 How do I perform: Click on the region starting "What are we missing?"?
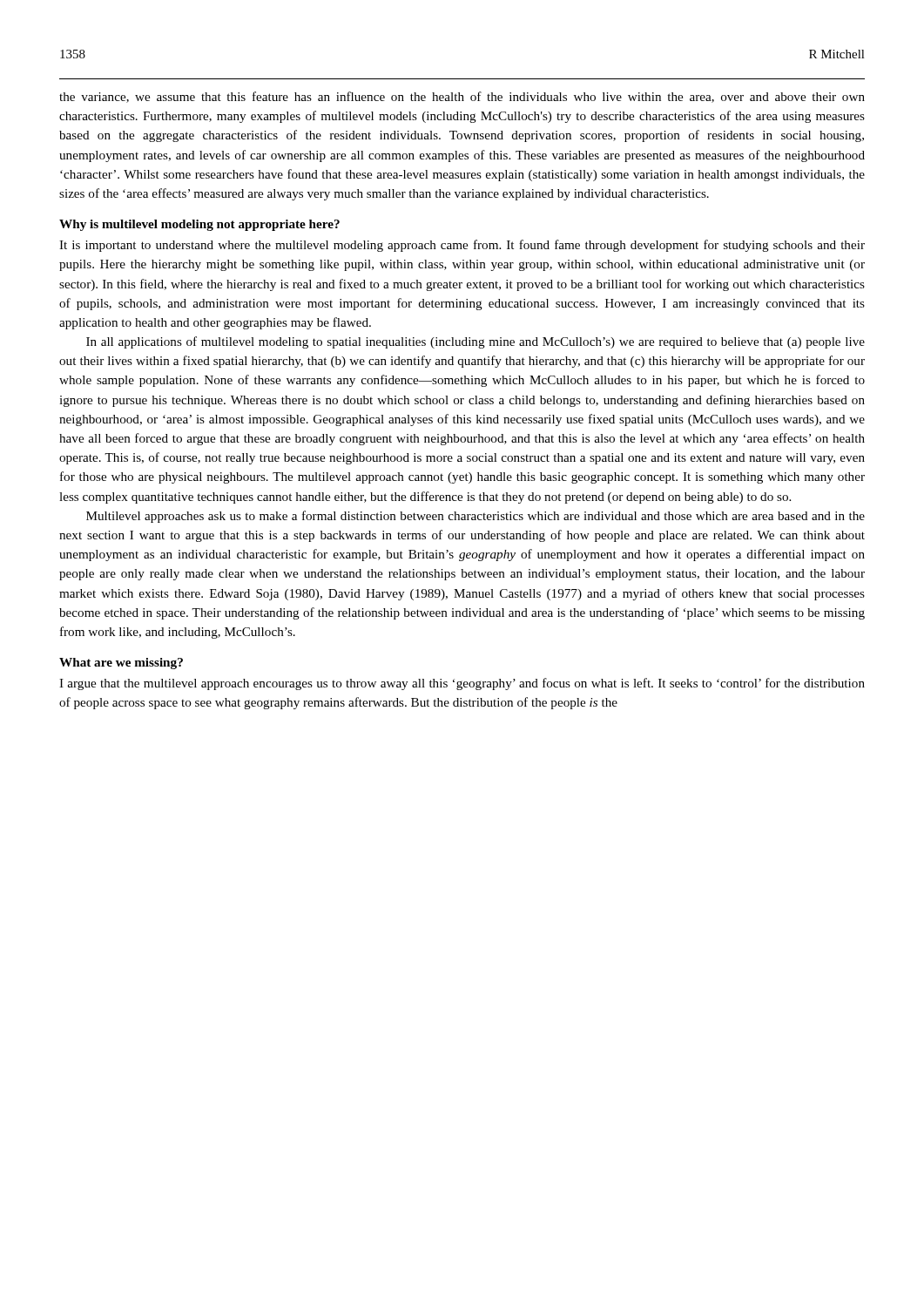pos(121,662)
